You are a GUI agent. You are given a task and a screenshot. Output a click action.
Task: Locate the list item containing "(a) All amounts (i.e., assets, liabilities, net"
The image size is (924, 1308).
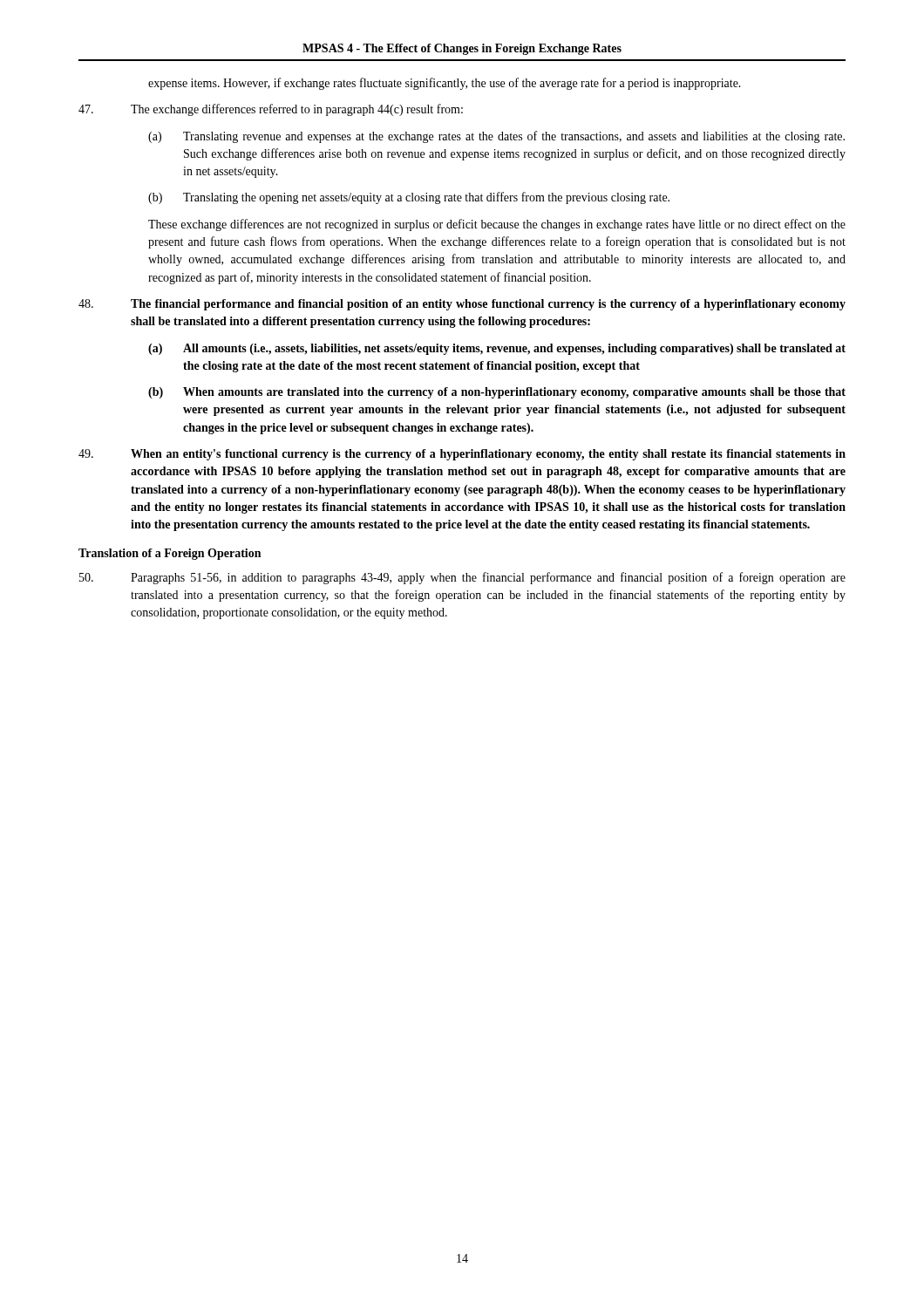(x=497, y=357)
